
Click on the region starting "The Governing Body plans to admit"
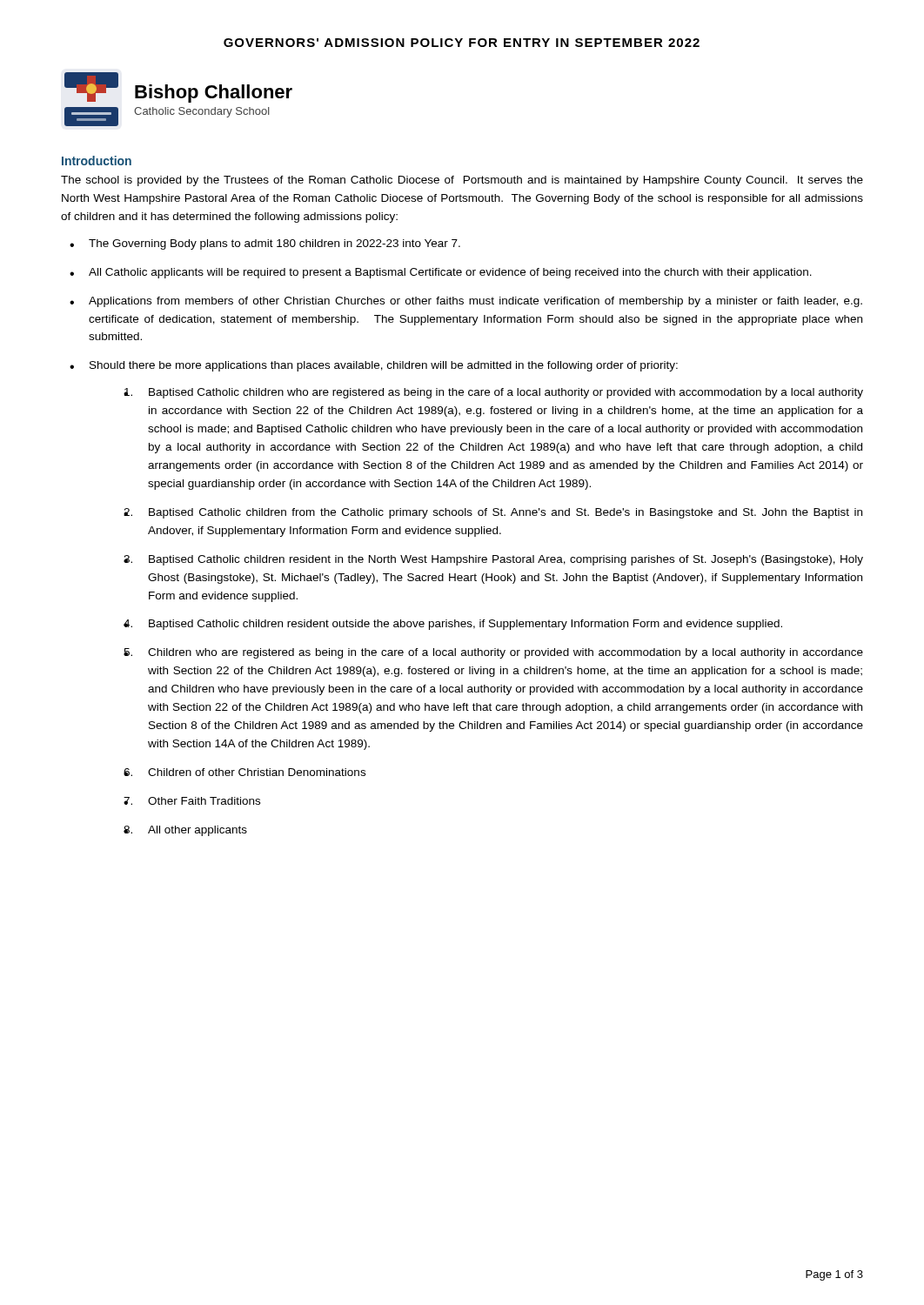point(275,243)
